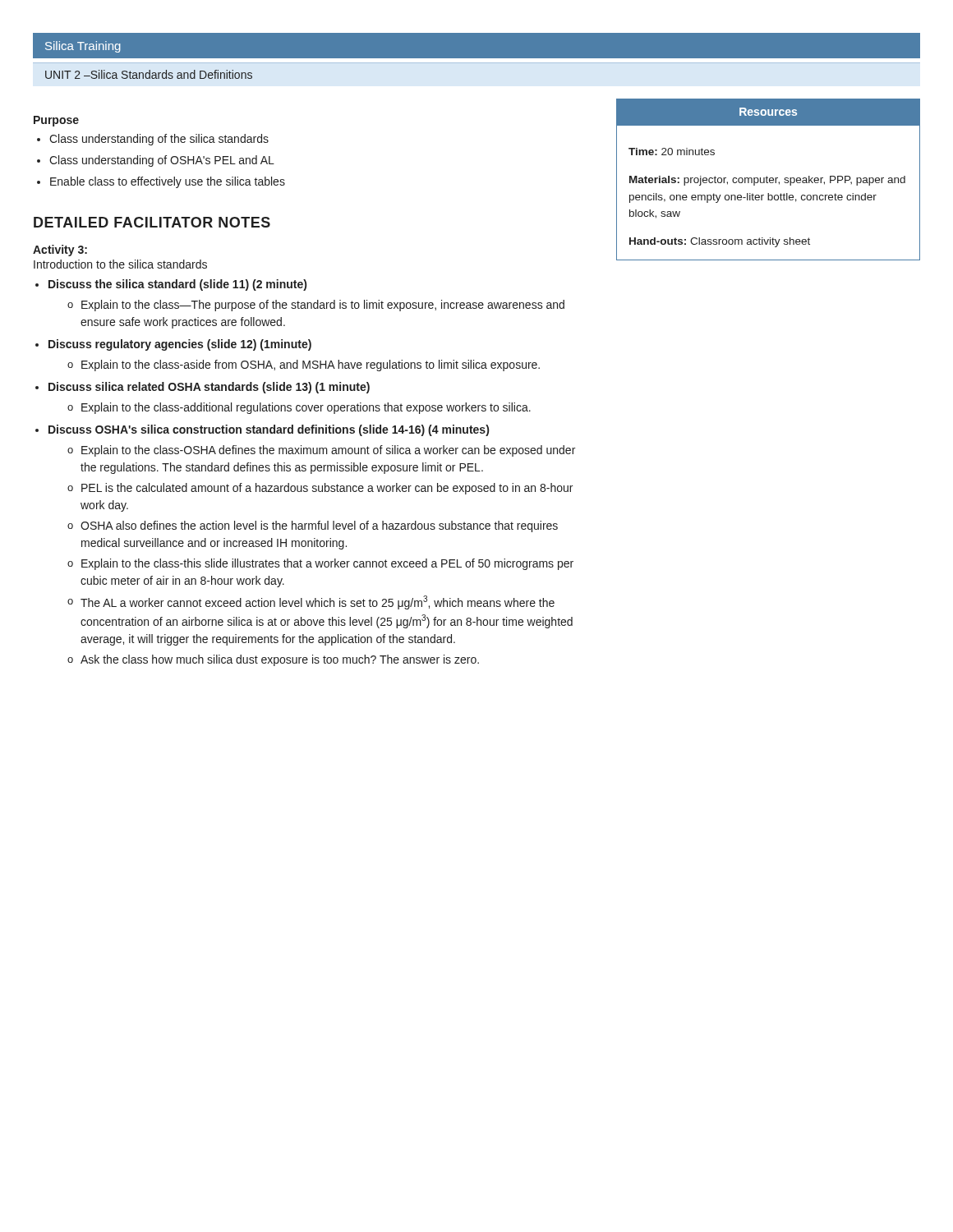This screenshot has width=953, height=1232.
Task: Point to the block beginning "Explain to the class-OSHA defines"
Action: click(328, 459)
